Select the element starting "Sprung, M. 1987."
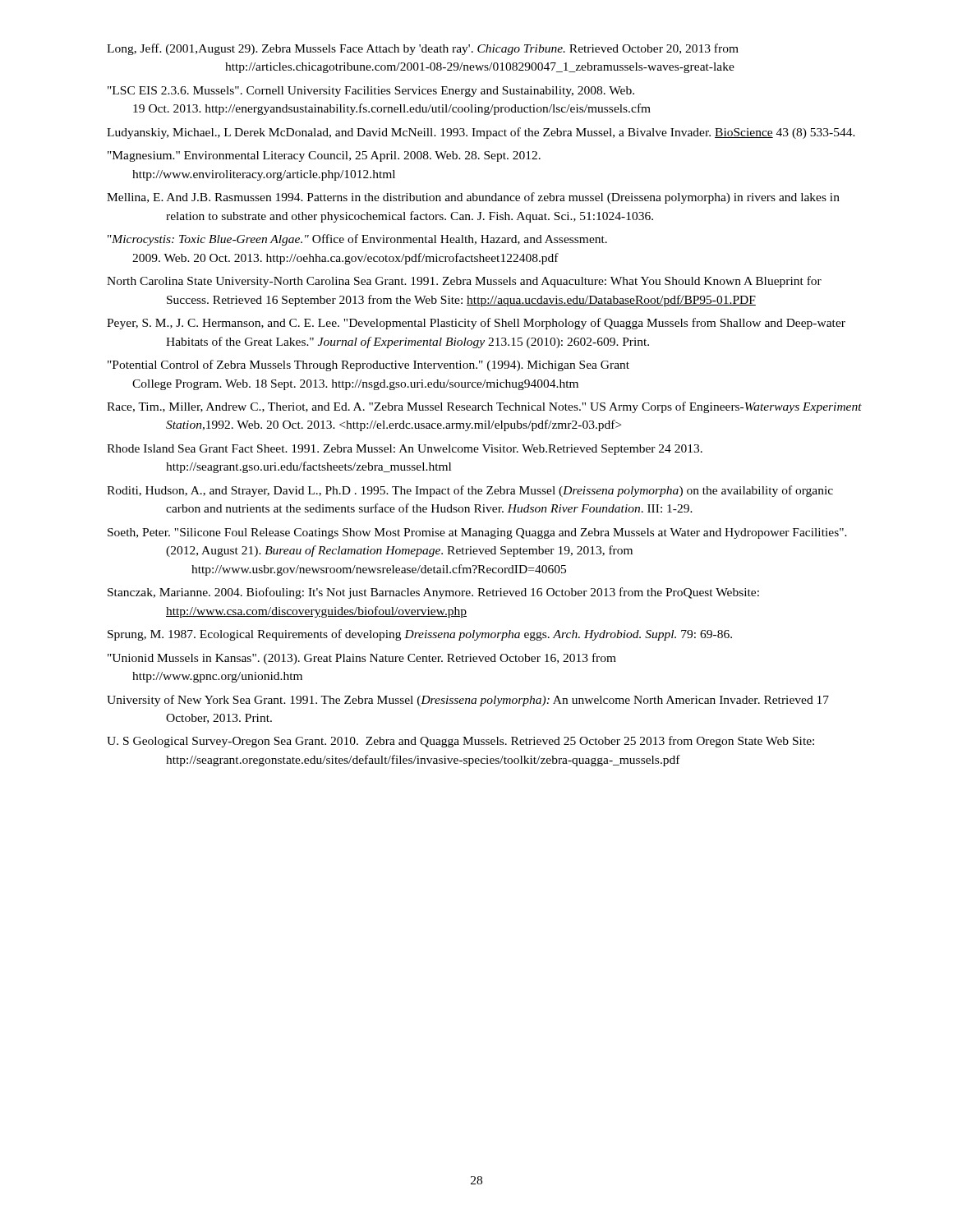The height and width of the screenshot is (1232, 953). pyautogui.click(x=420, y=634)
